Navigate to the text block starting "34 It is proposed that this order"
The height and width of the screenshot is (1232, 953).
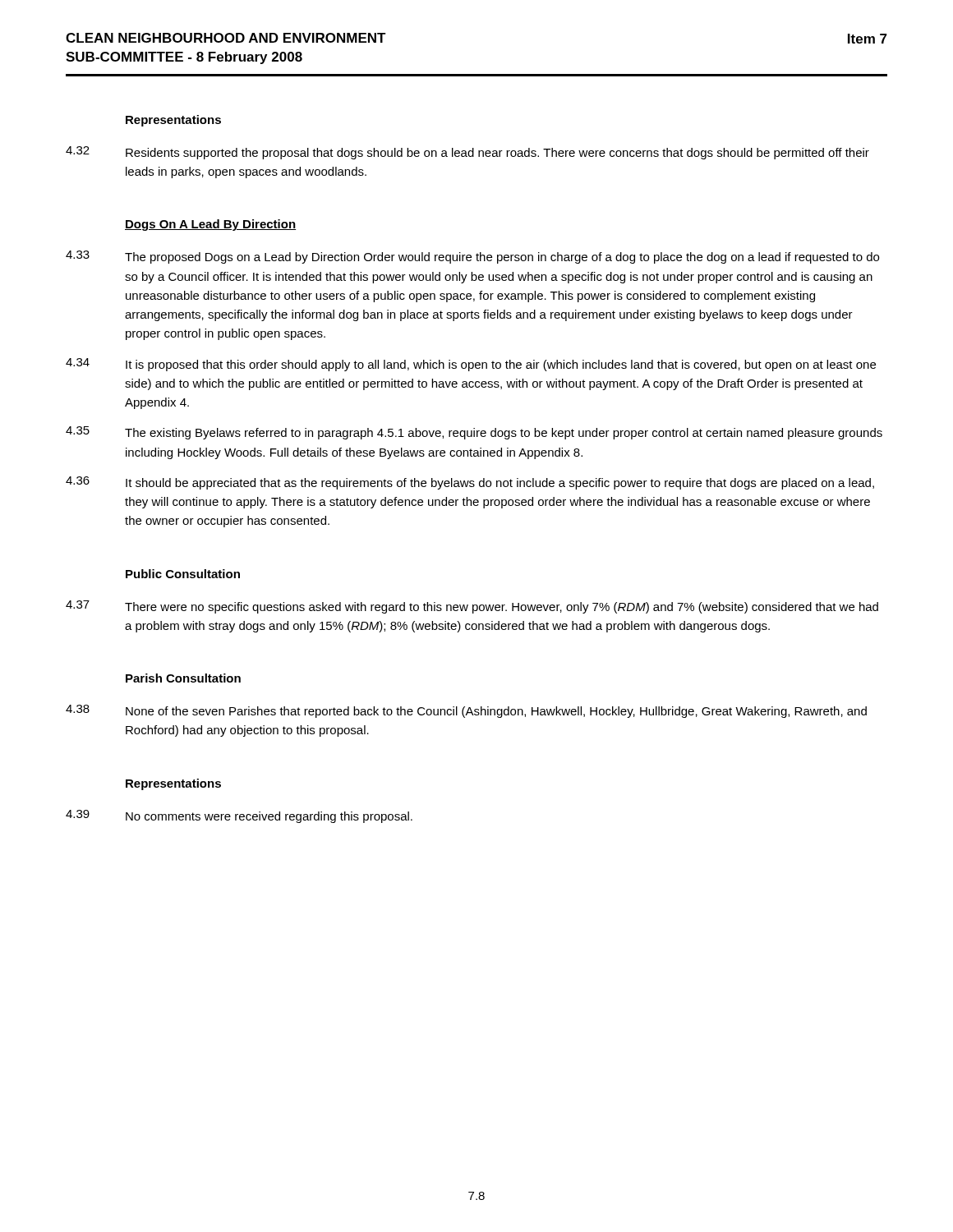pos(476,383)
